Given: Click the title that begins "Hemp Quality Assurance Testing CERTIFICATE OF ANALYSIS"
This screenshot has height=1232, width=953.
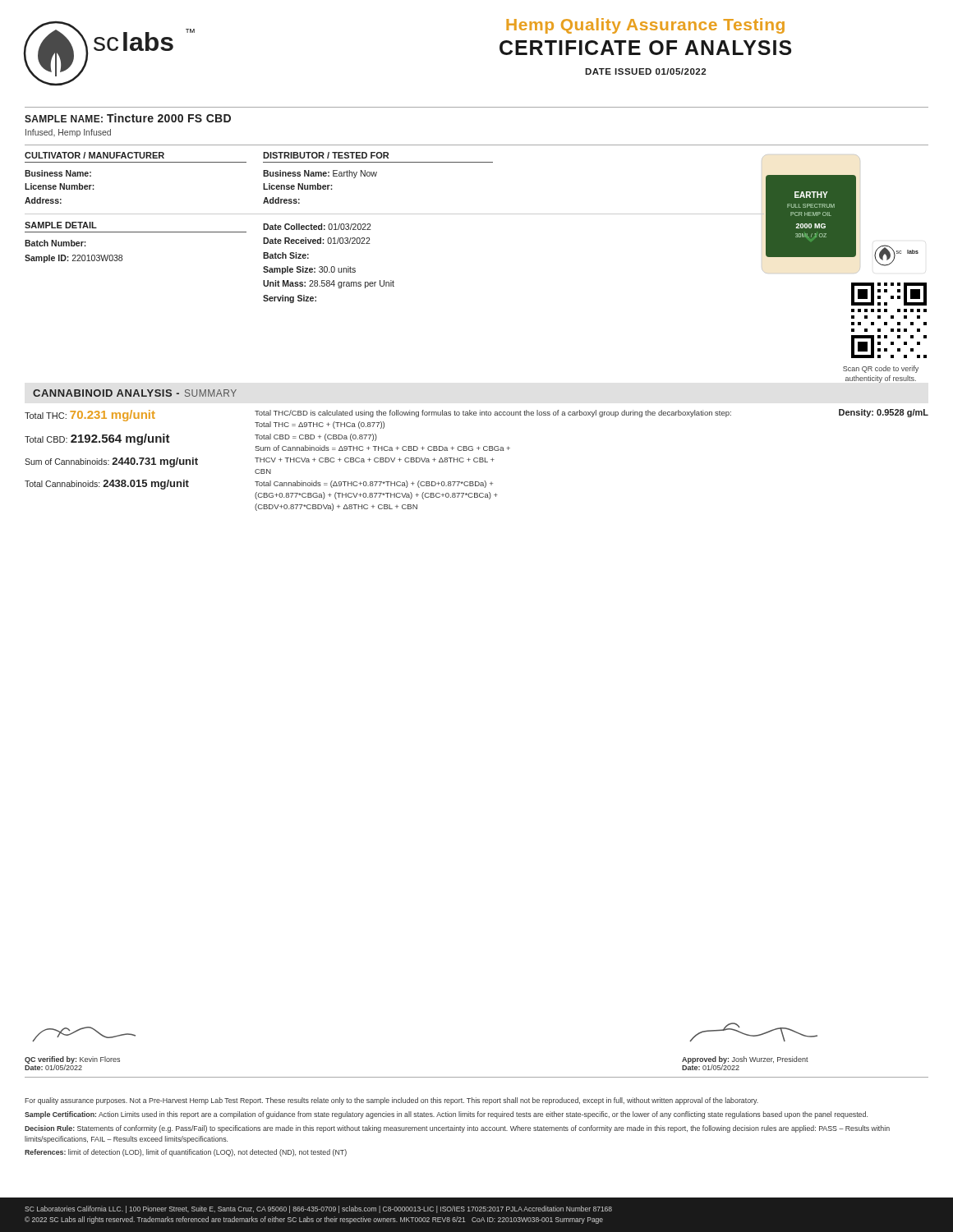Looking at the screenshot, I should tap(646, 46).
